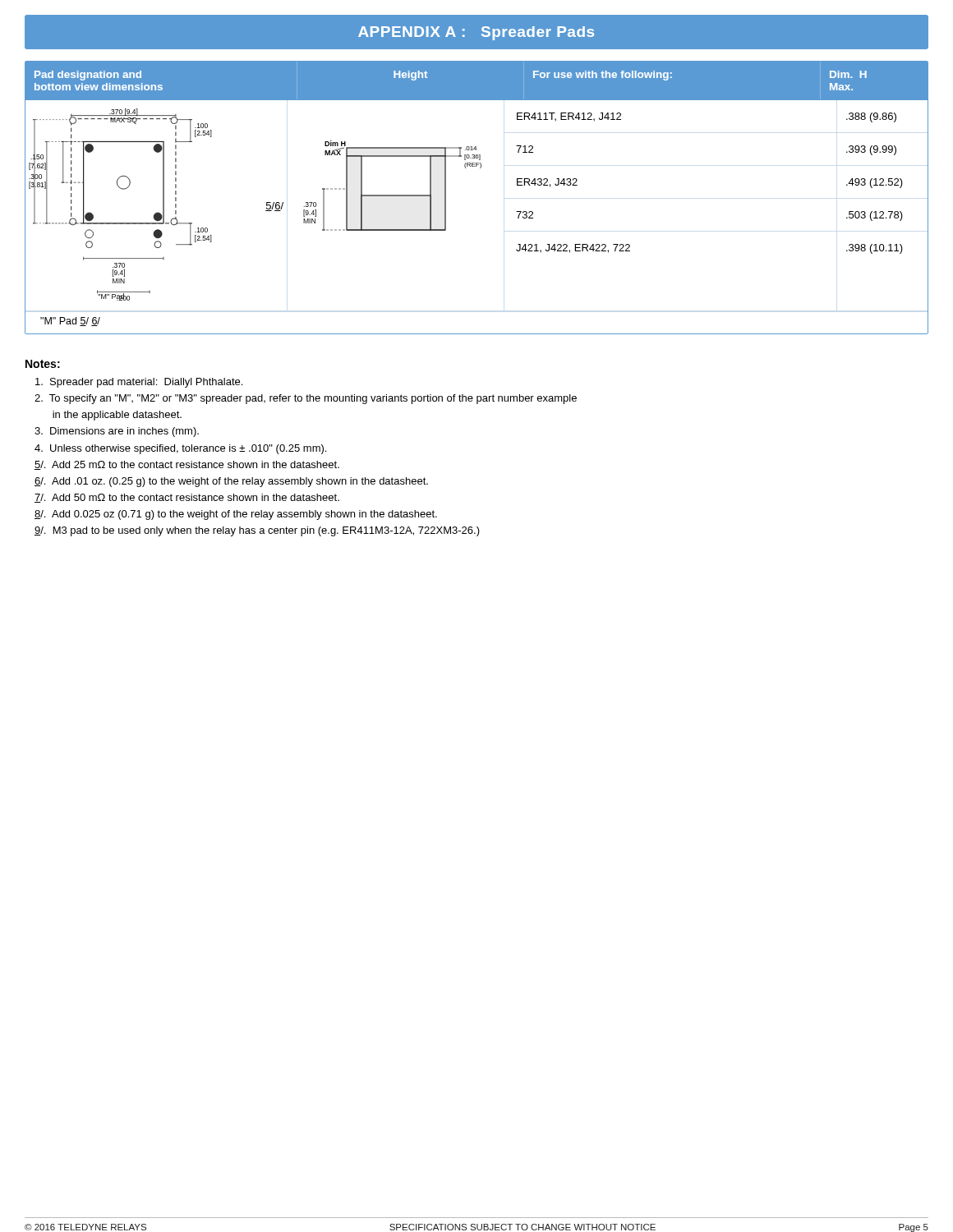Viewport: 953px width, 1232px height.
Task: Point to the block beginning "Spreader pad material:"
Action: tap(139, 382)
